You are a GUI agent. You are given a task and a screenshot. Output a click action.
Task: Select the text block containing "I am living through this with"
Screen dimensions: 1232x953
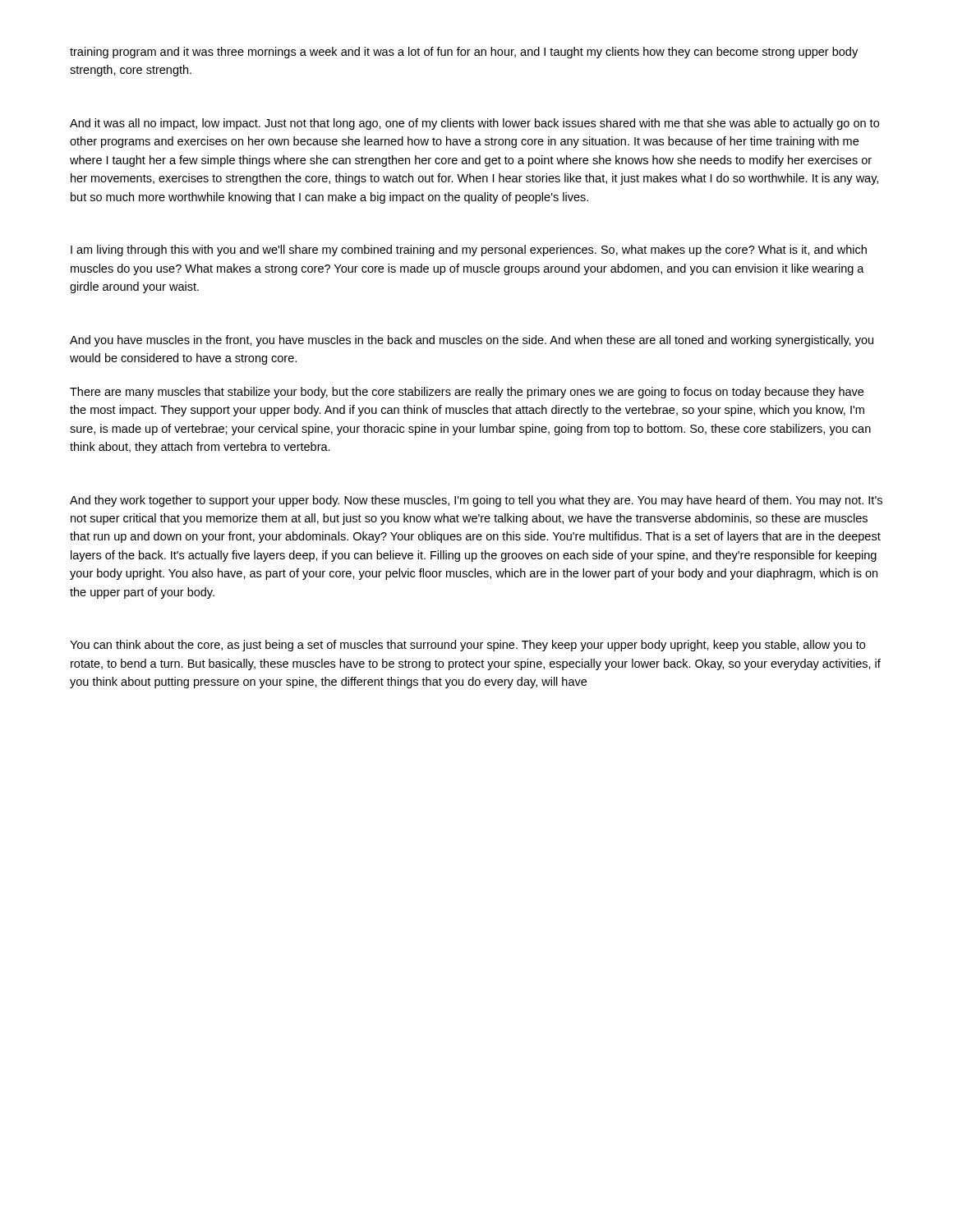click(x=469, y=268)
